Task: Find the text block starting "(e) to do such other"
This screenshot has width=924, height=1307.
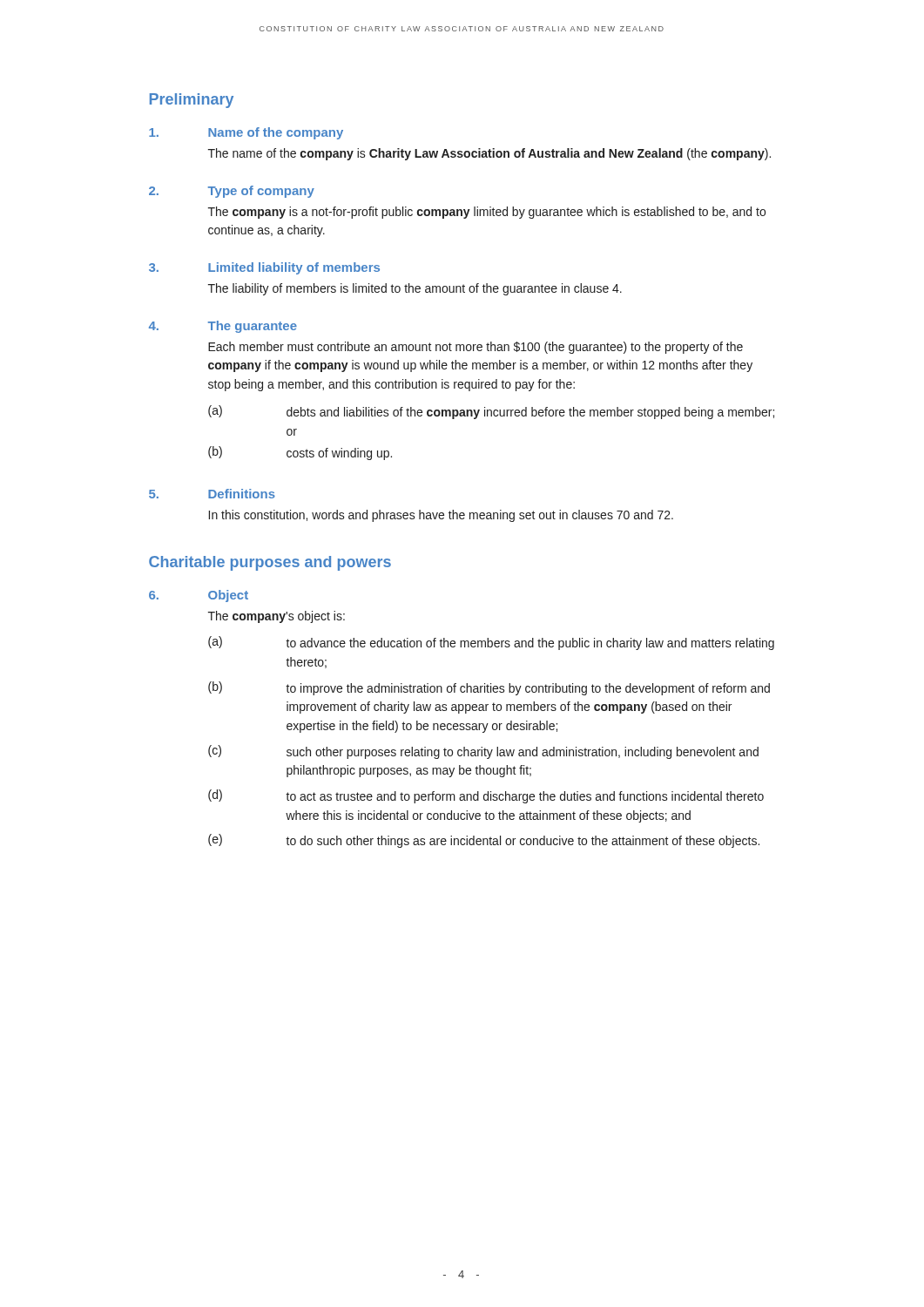Action: point(492,842)
